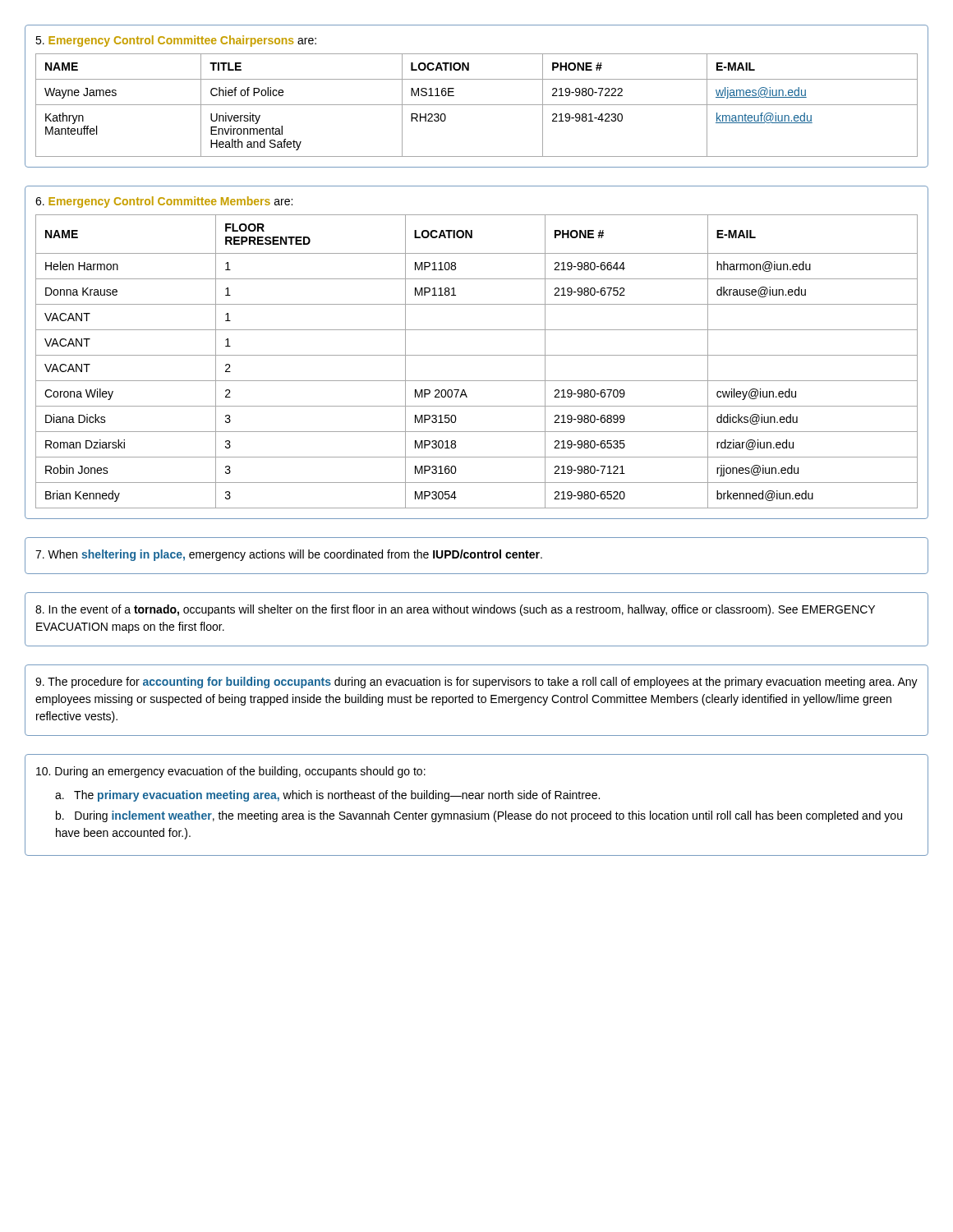
Task: Find the text block containing "During an emergency evacuation of the"
Action: (231, 771)
